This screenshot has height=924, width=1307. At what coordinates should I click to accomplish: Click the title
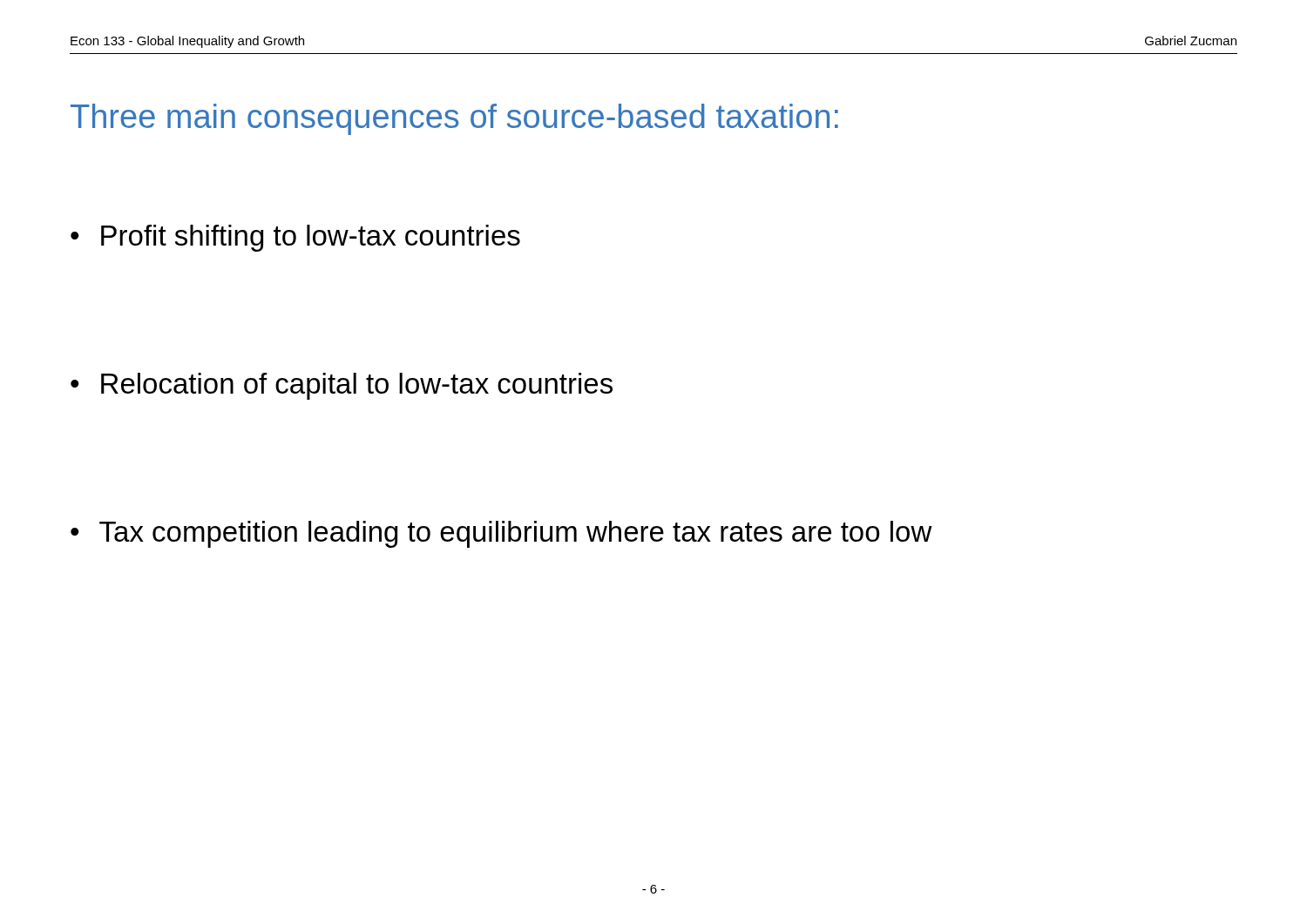(x=455, y=117)
